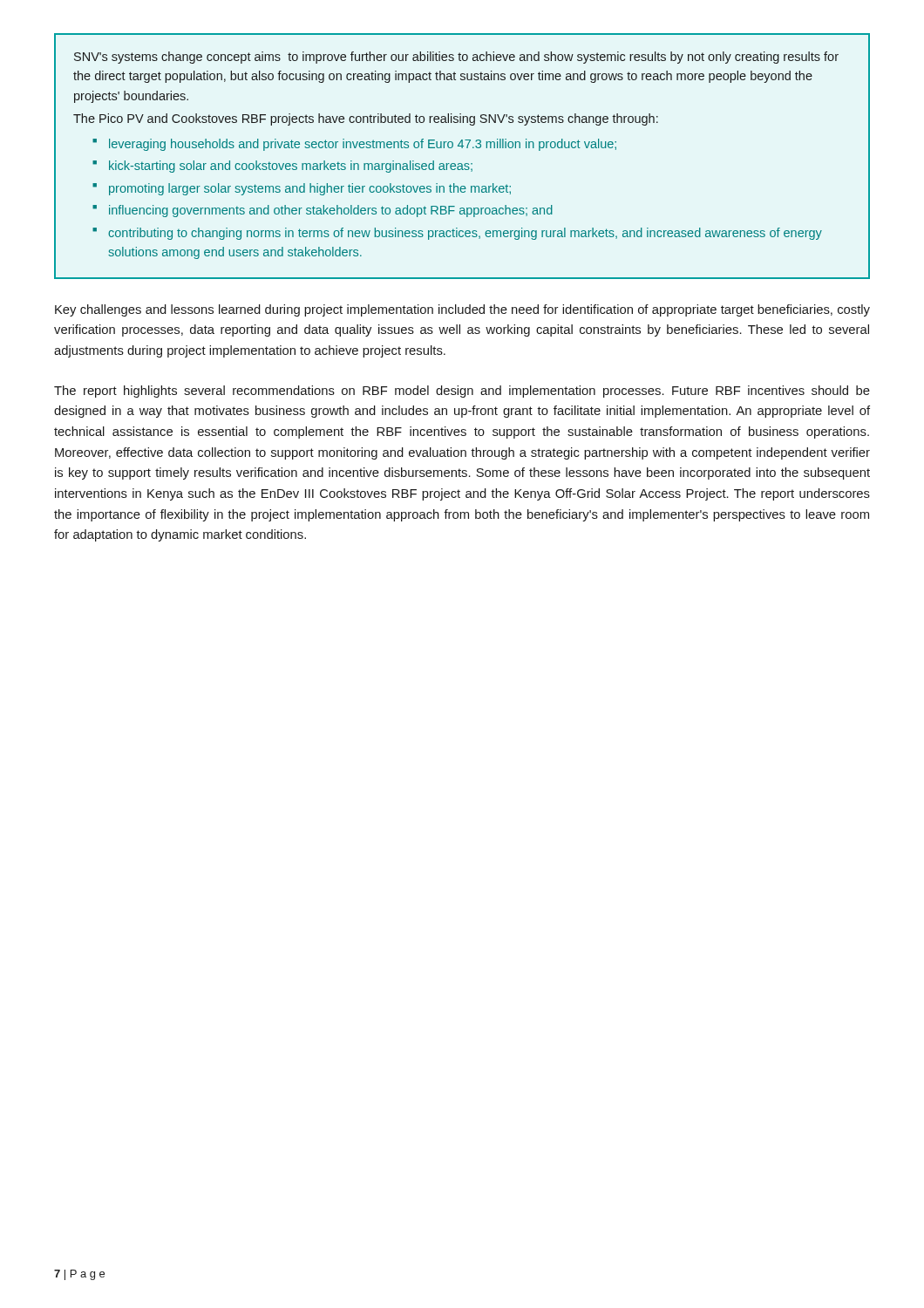Click on the text block that reads "The report highlights several recommendations"
This screenshot has width=924, height=1308.
(462, 463)
